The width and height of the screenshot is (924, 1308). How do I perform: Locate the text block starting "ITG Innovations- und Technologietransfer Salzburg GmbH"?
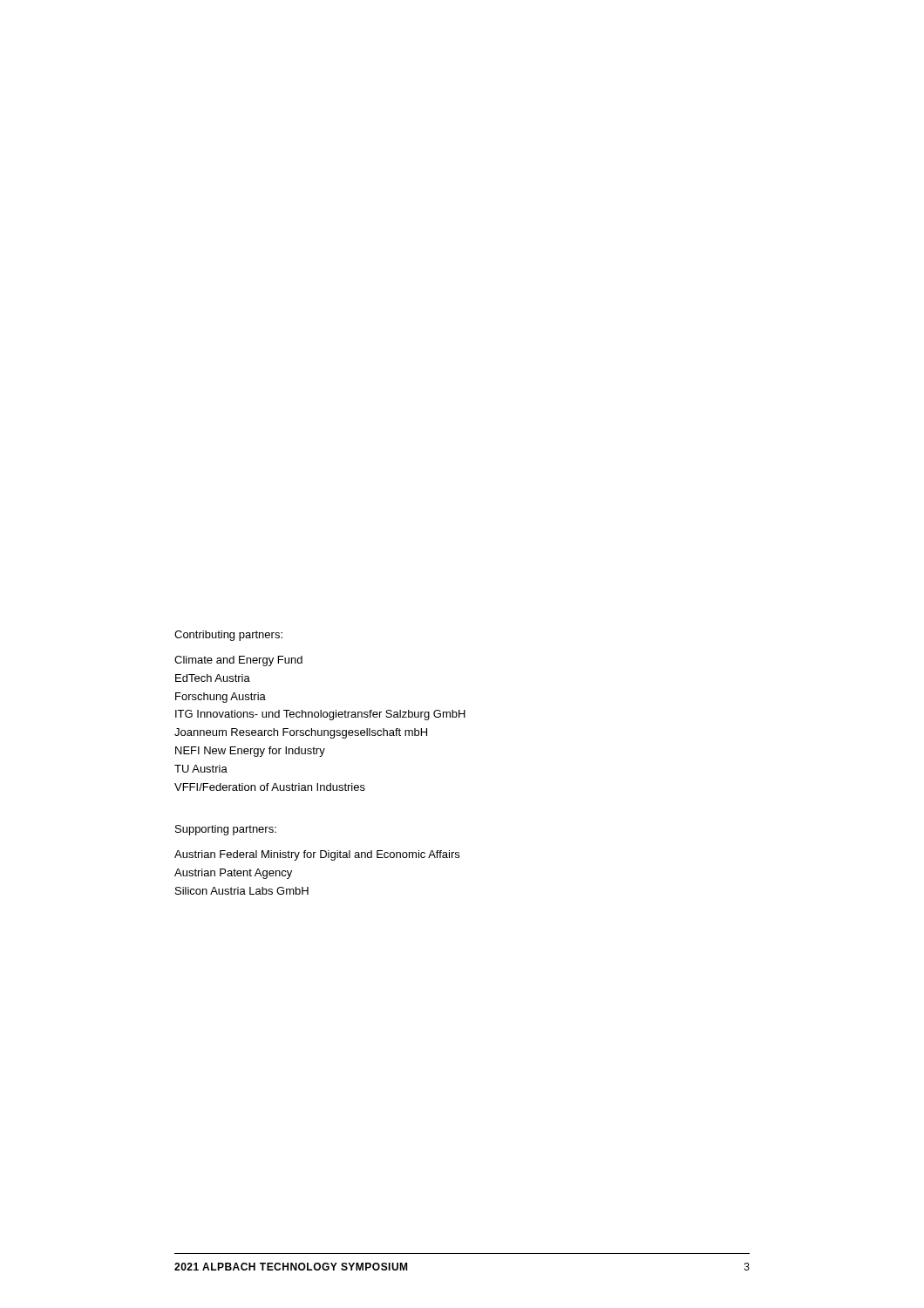[320, 714]
